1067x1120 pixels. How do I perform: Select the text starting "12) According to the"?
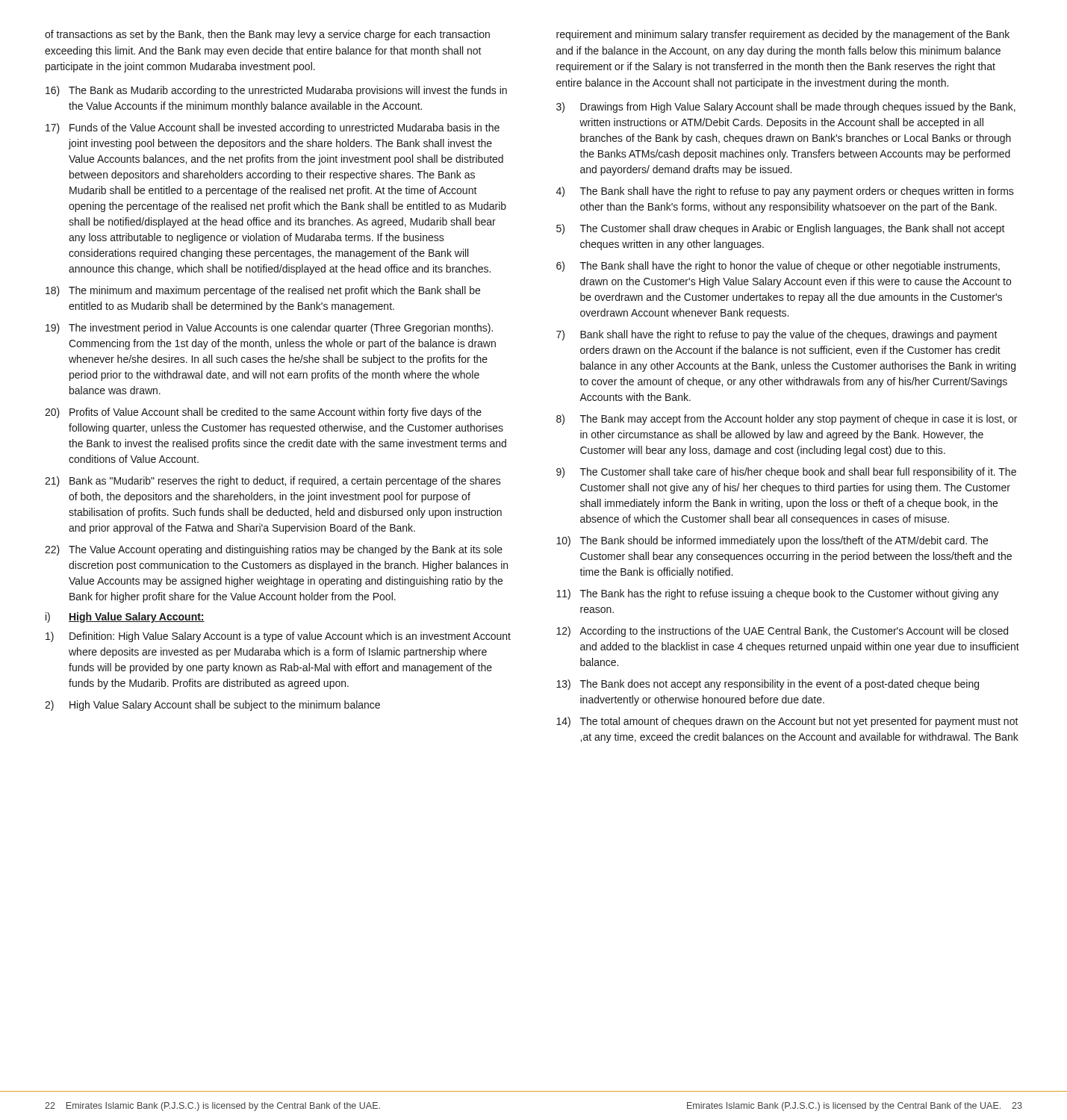789,647
